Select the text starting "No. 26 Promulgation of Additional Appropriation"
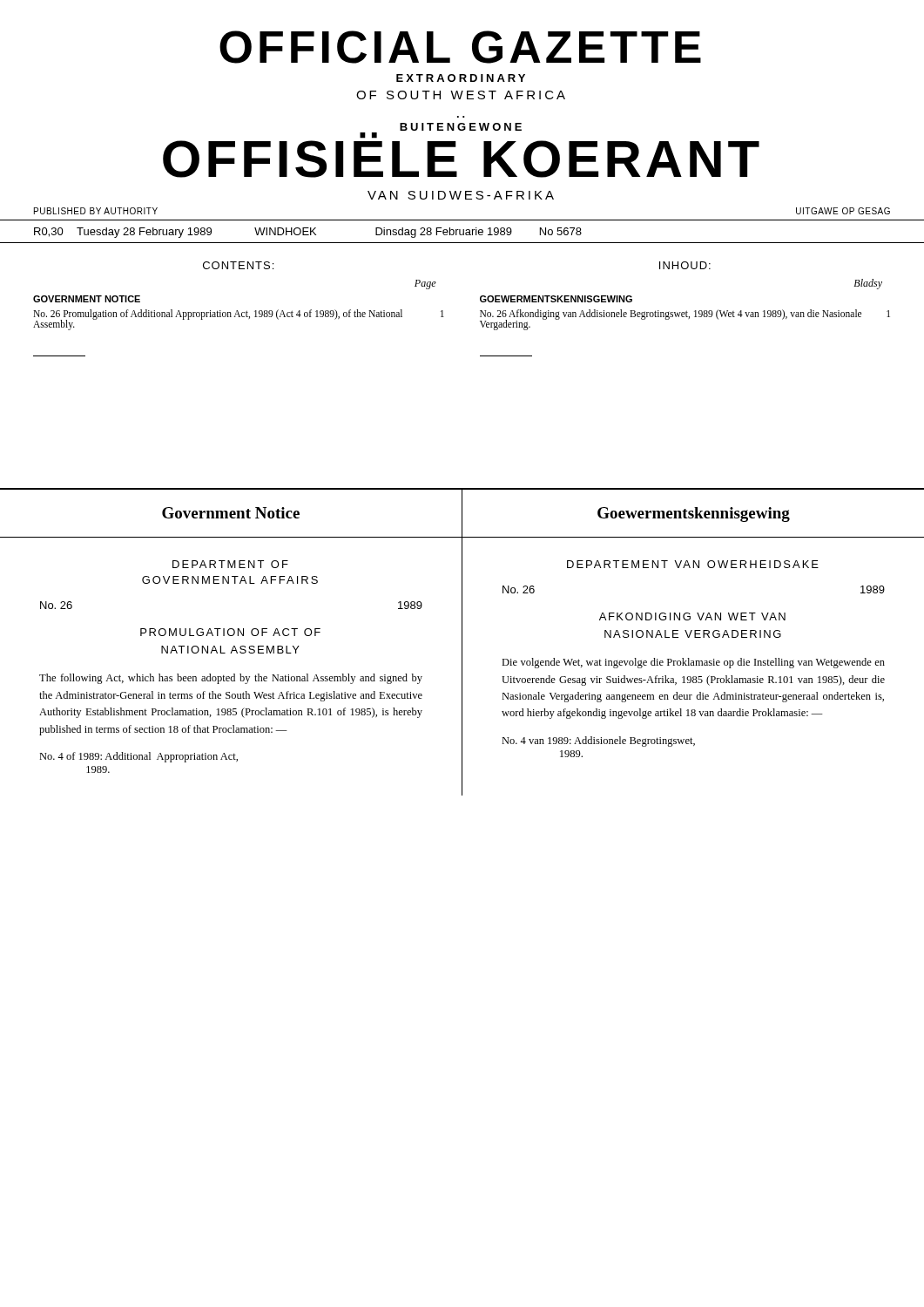 [x=239, y=319]
